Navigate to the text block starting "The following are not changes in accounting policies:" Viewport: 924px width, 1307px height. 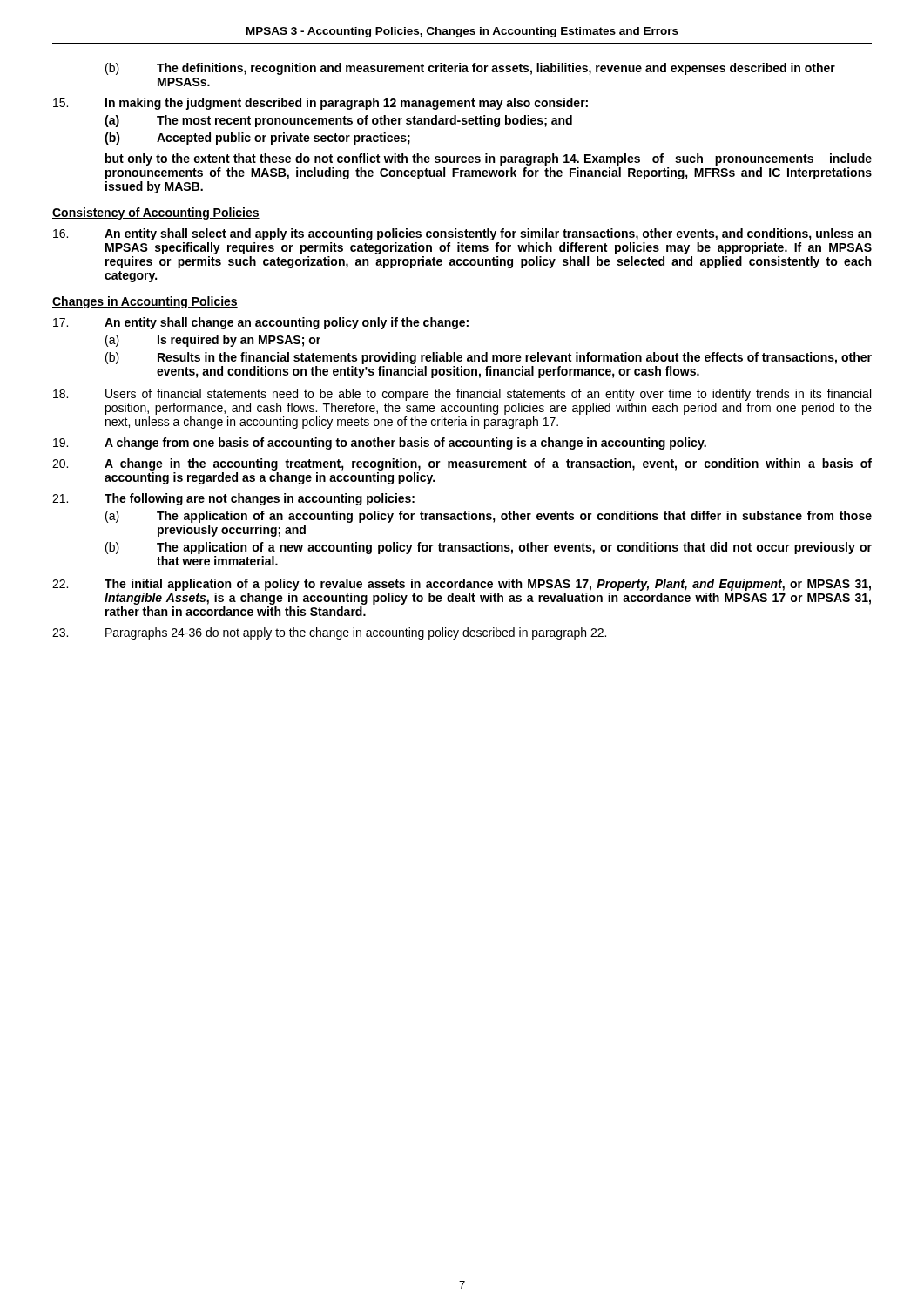233,499
